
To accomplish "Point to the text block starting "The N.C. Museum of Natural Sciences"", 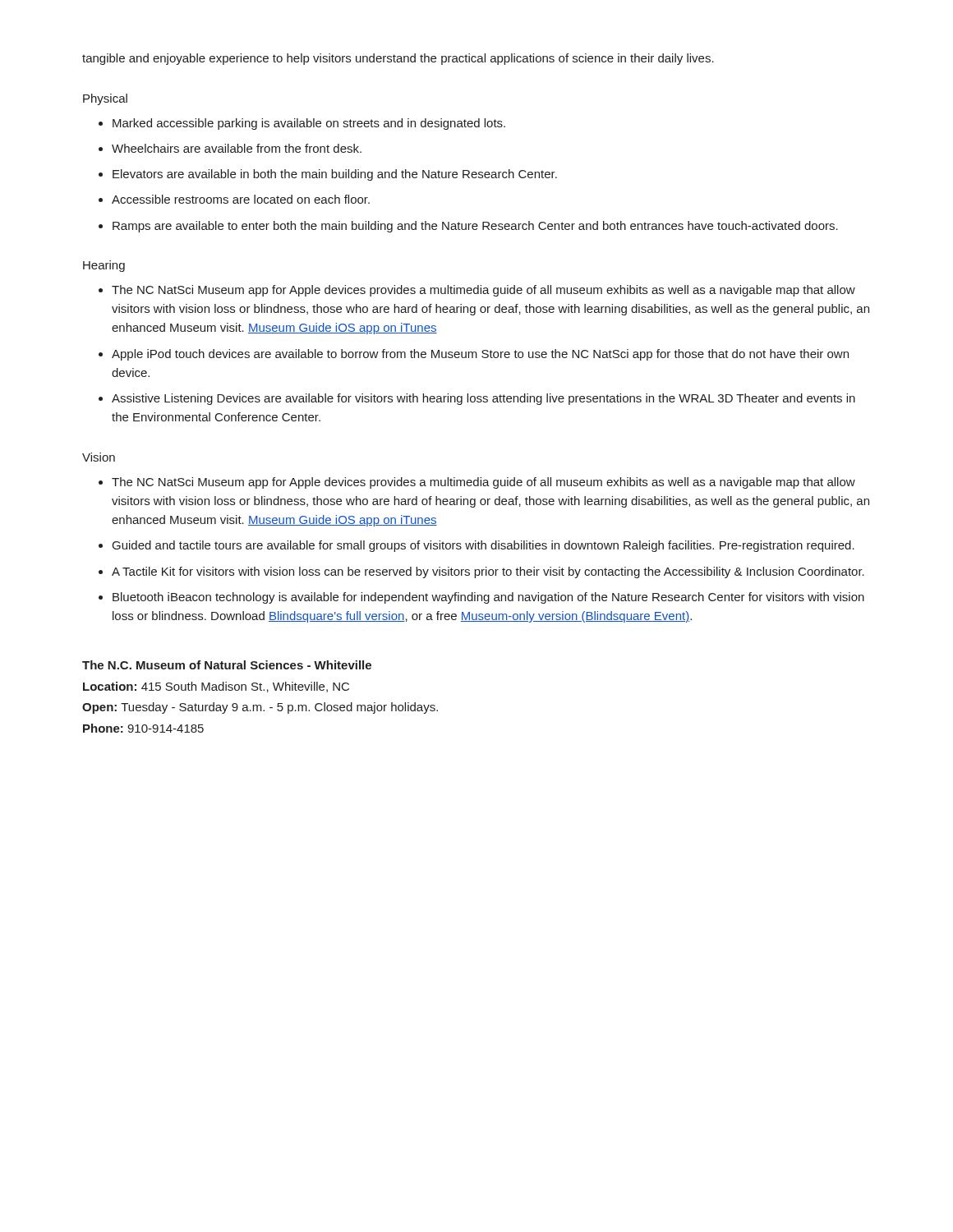I will tap(227, 665).
